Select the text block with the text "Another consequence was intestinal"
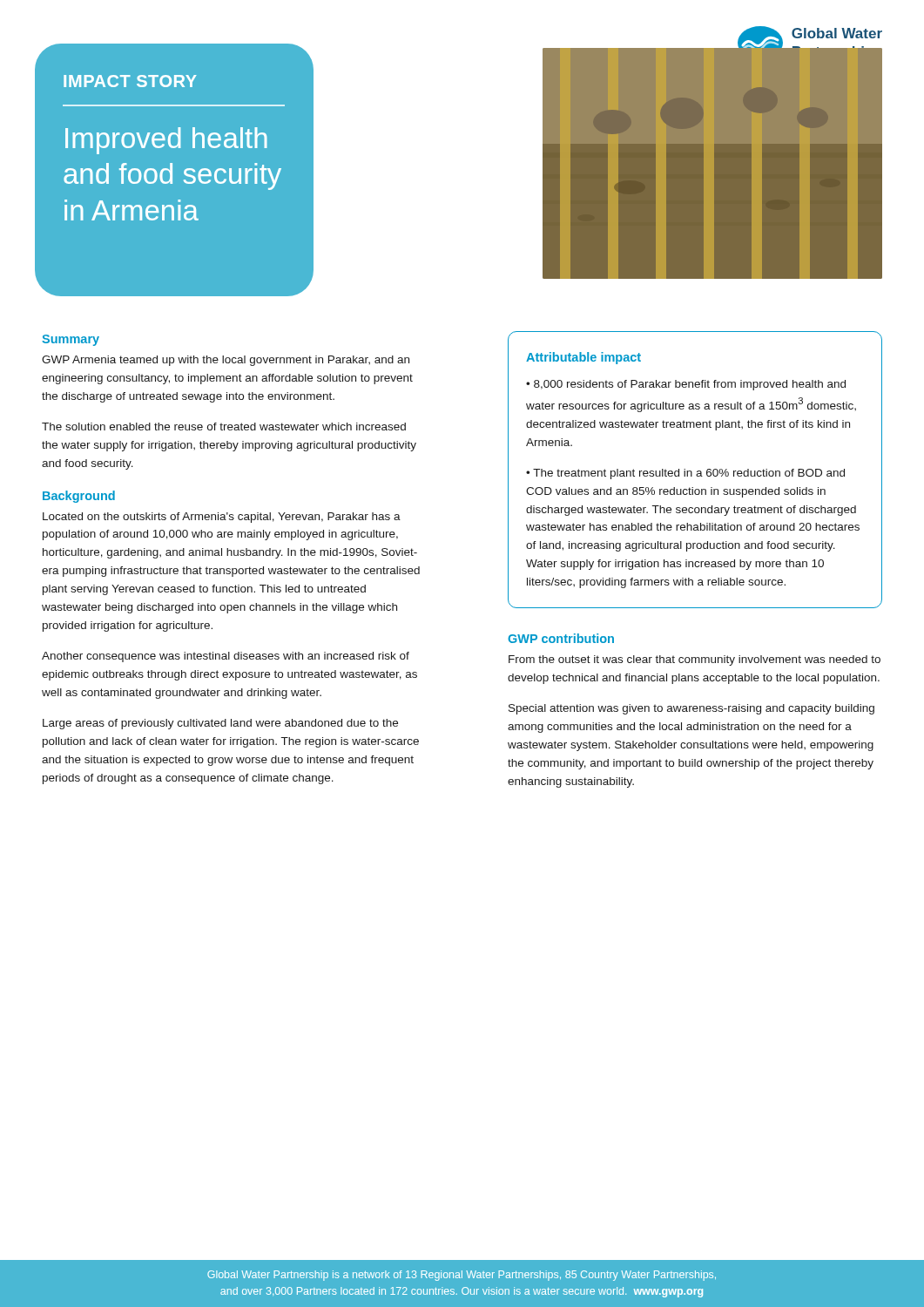 230,674
